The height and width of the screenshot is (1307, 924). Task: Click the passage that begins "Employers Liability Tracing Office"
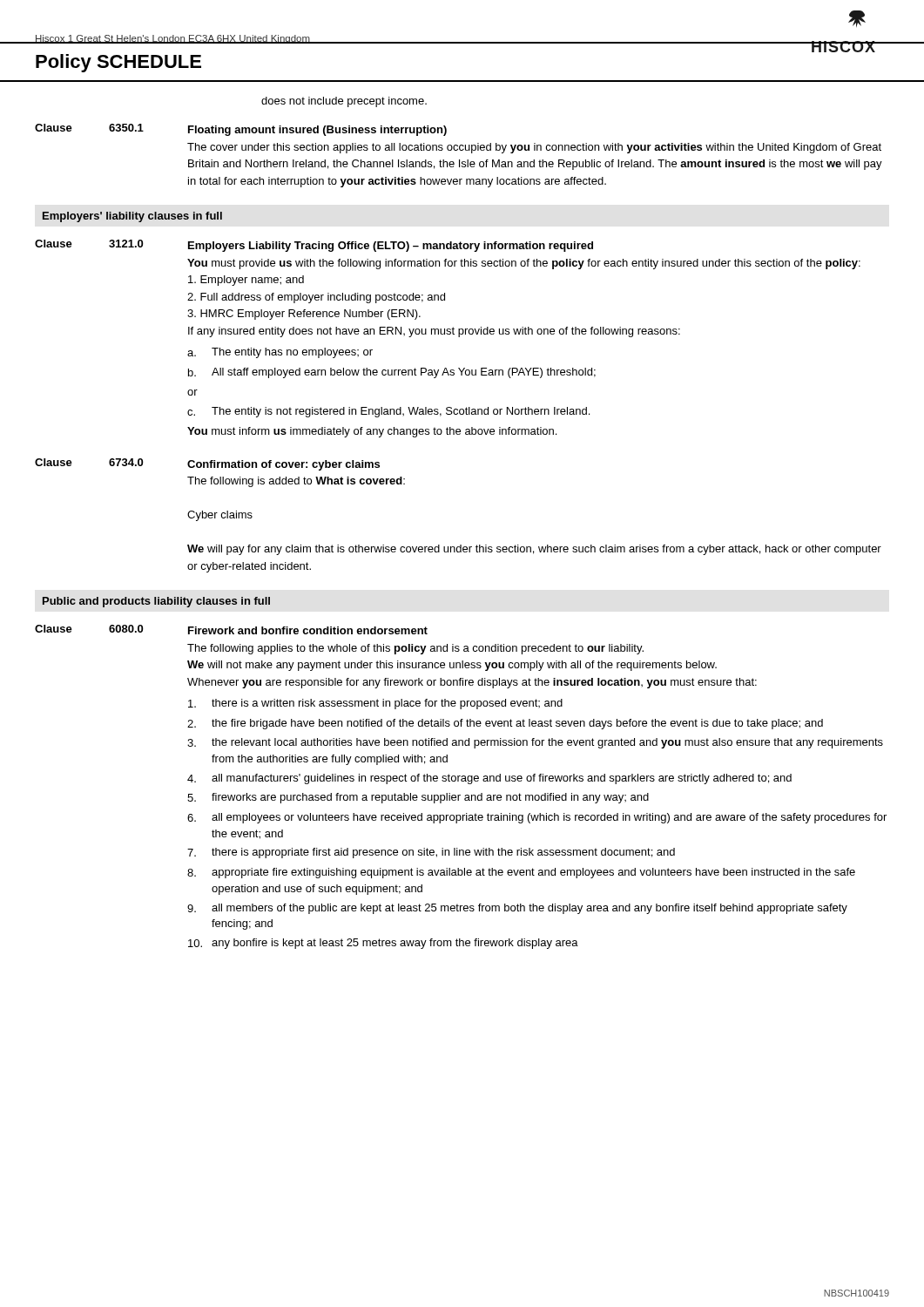[x=538, y=338]
